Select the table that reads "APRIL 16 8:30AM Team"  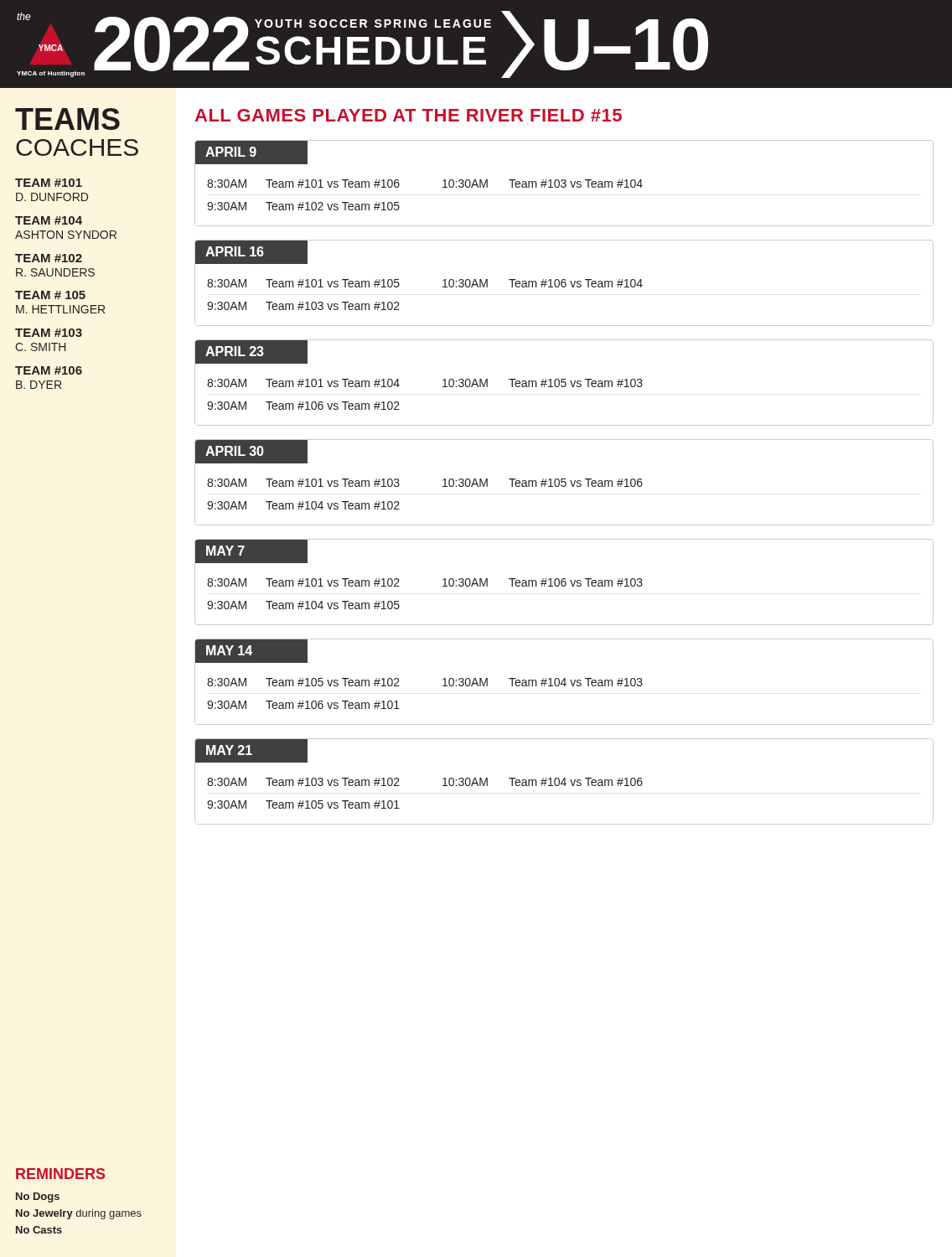click(564, 283)
